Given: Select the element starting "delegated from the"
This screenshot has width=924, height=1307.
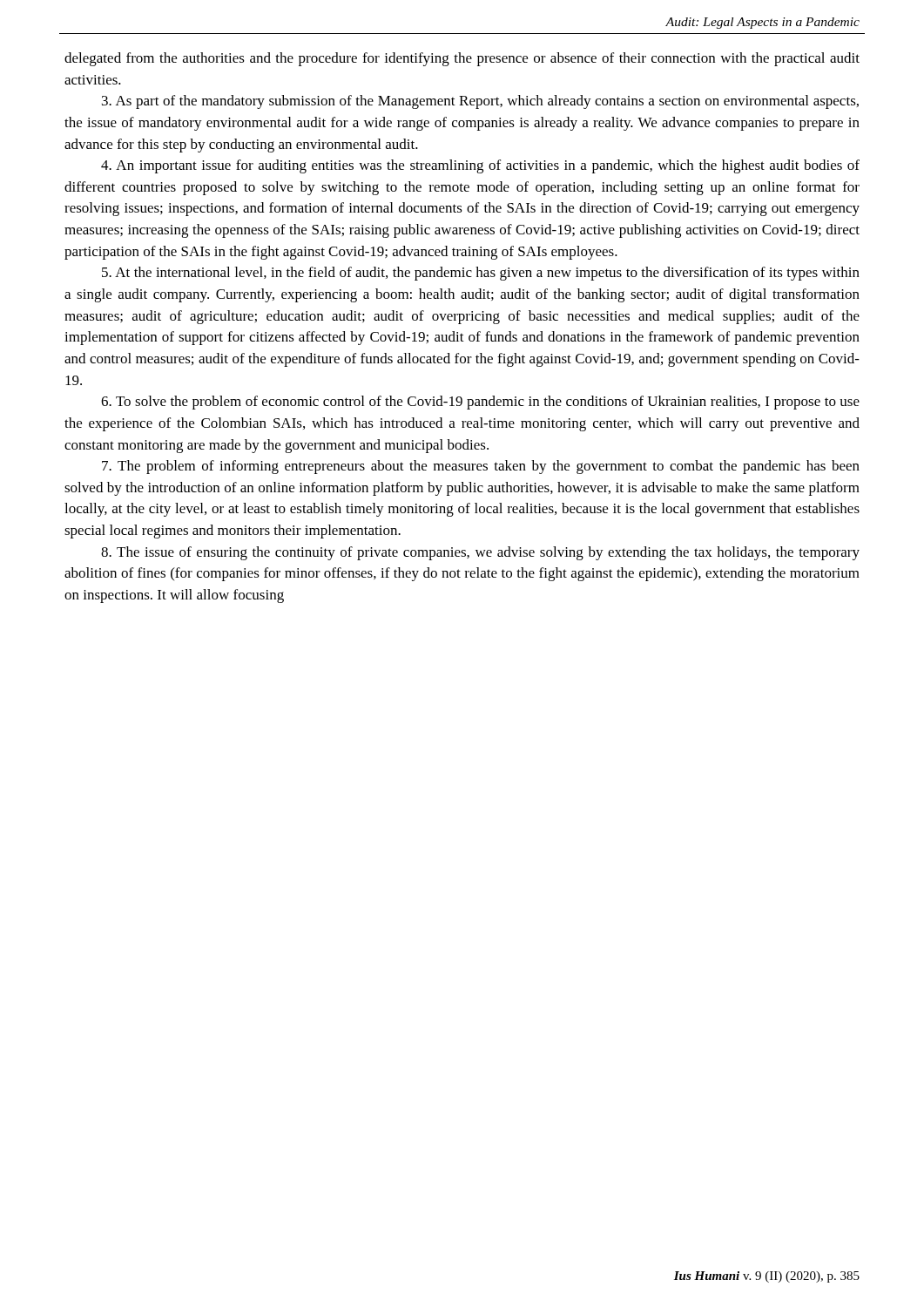Looking at the screenshot, I should 462,69.
